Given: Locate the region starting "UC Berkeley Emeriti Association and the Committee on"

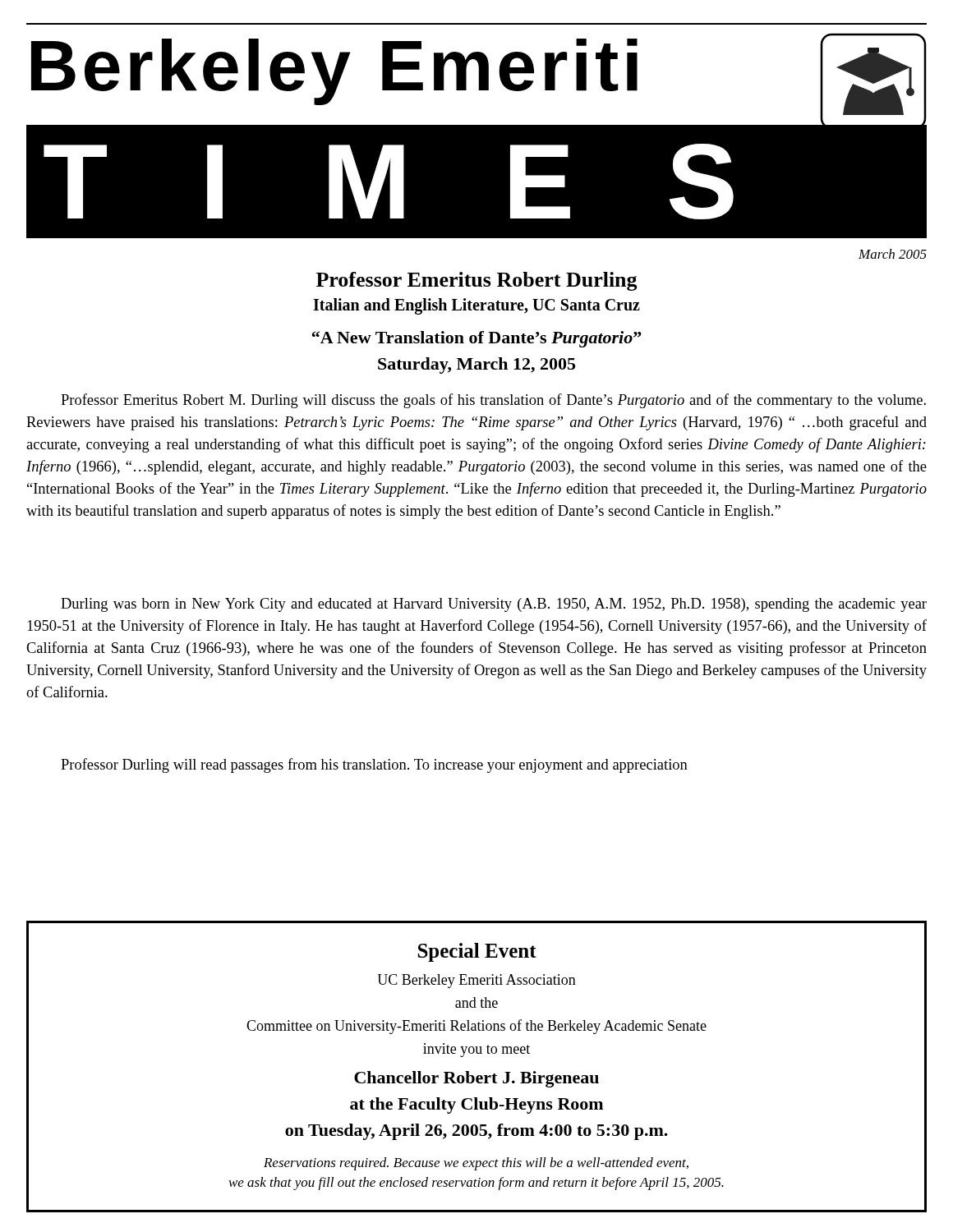Looking at the screenshot, I should (476, 1015).
